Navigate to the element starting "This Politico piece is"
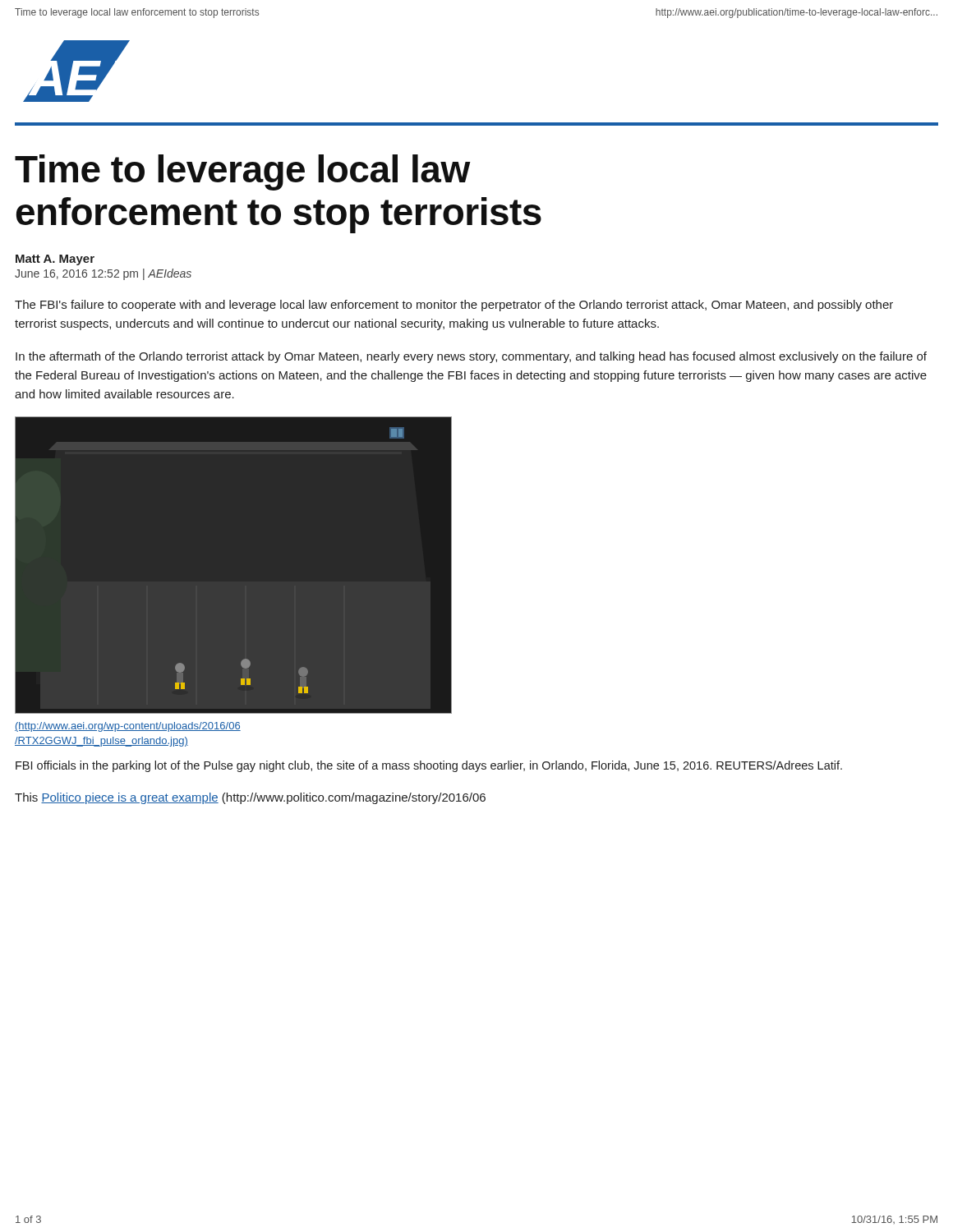The height and width of the screenshot is (1232, 953). (250, 797)
